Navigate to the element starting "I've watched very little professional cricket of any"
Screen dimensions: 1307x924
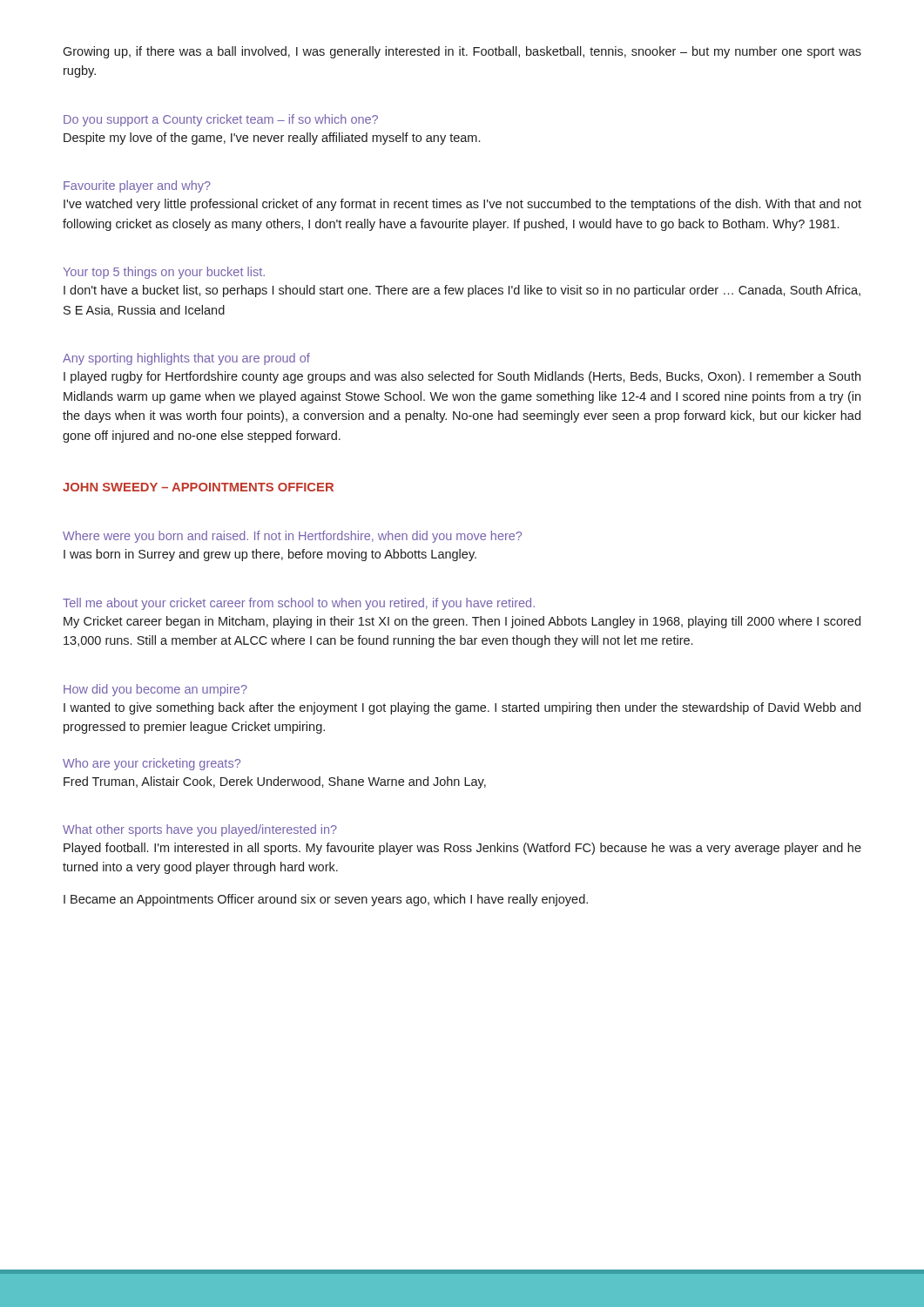[462, 214]
